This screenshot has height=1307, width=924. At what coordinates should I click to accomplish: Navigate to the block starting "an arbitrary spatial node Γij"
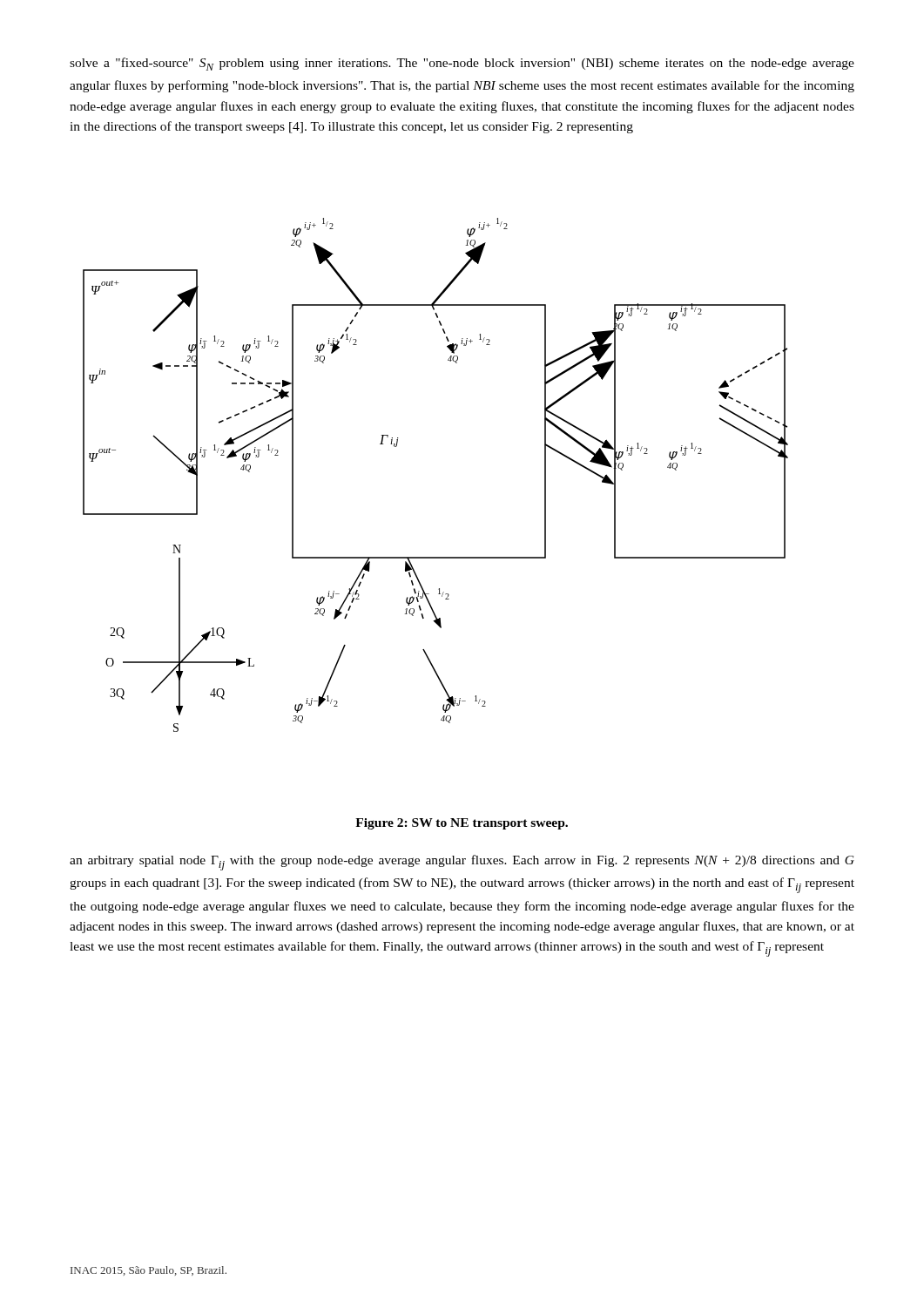point(462,905)
